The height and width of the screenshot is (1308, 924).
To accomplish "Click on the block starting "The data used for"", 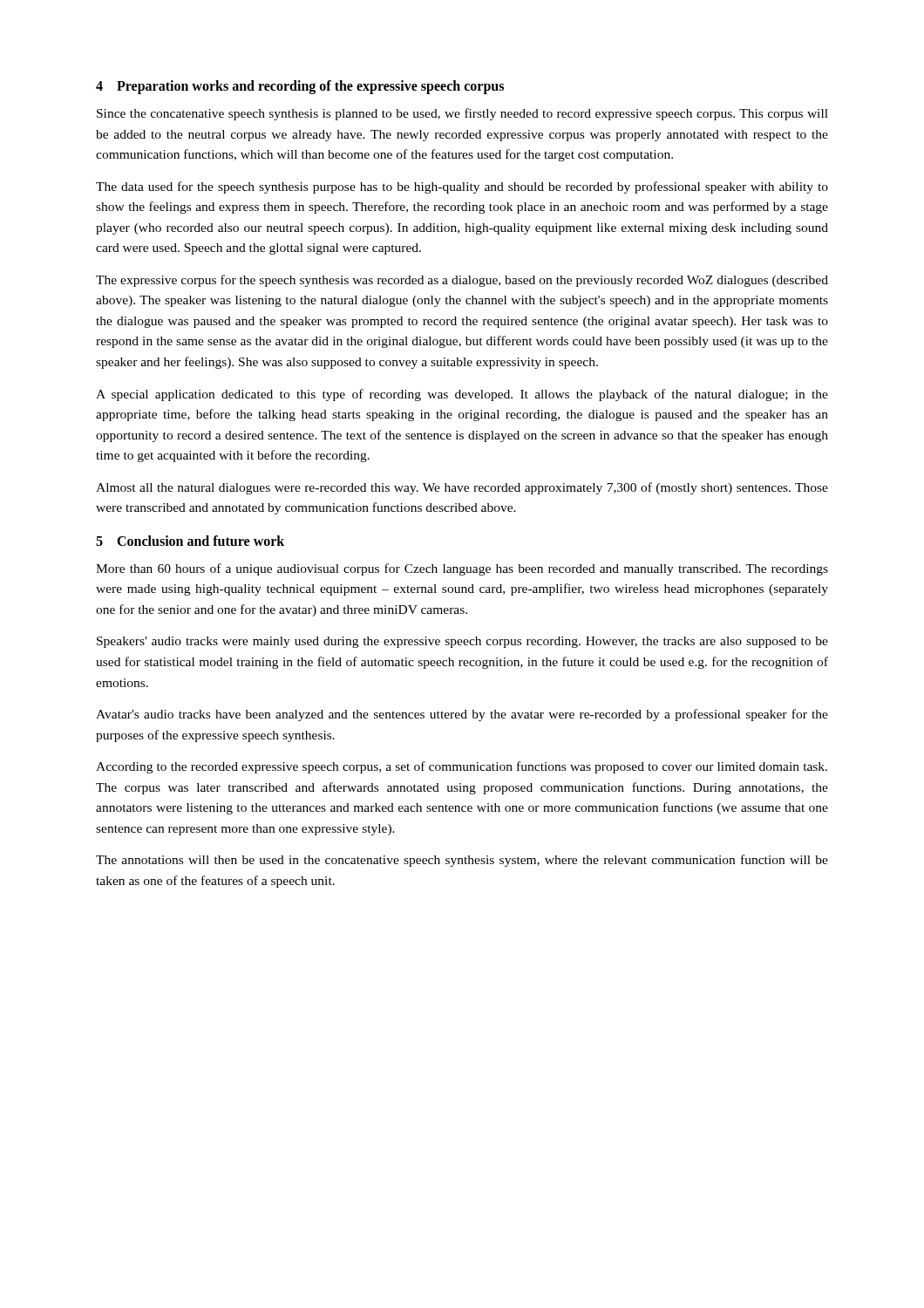I will [462, 217].
